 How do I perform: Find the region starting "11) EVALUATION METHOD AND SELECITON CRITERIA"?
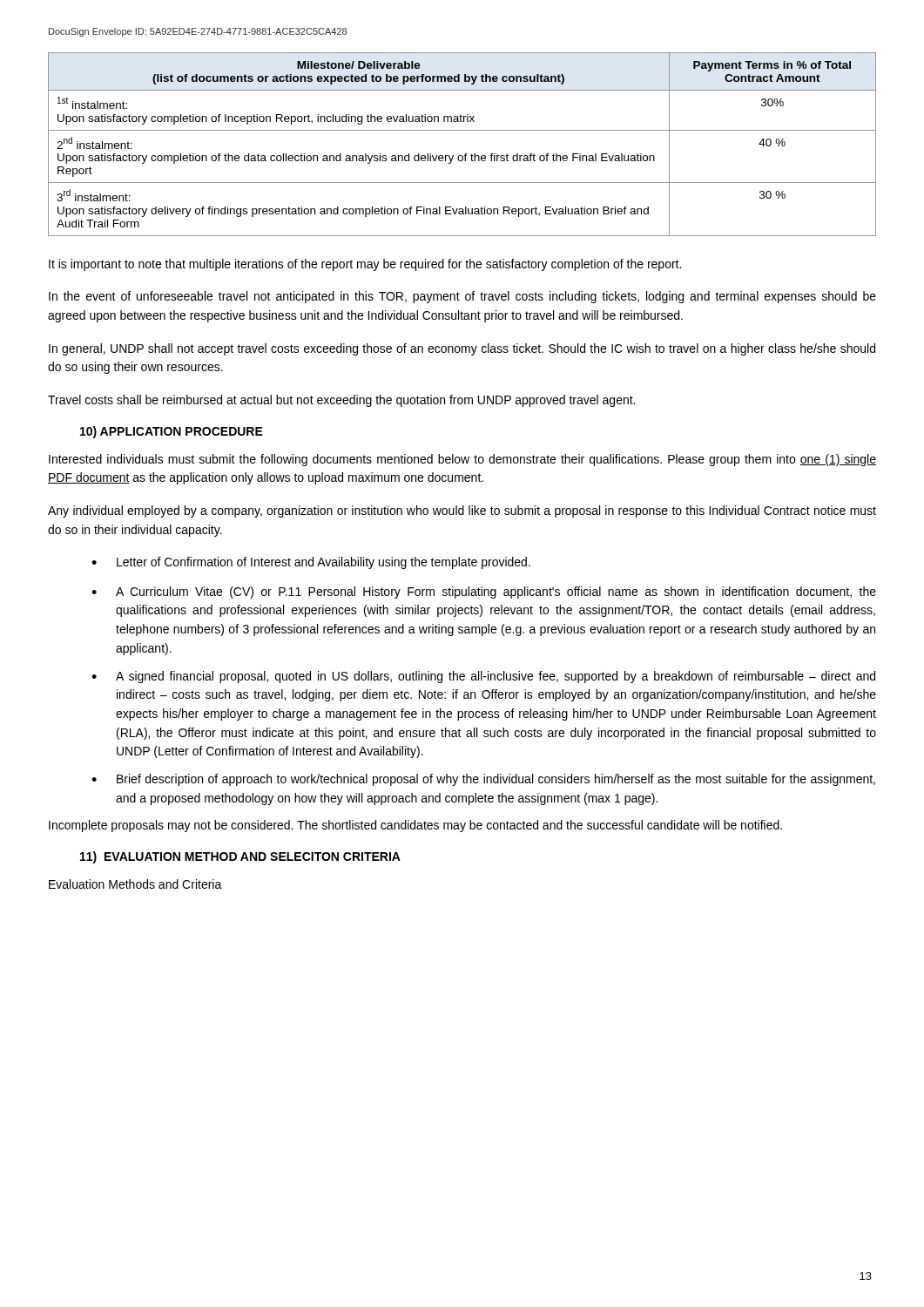click(240, 857)
